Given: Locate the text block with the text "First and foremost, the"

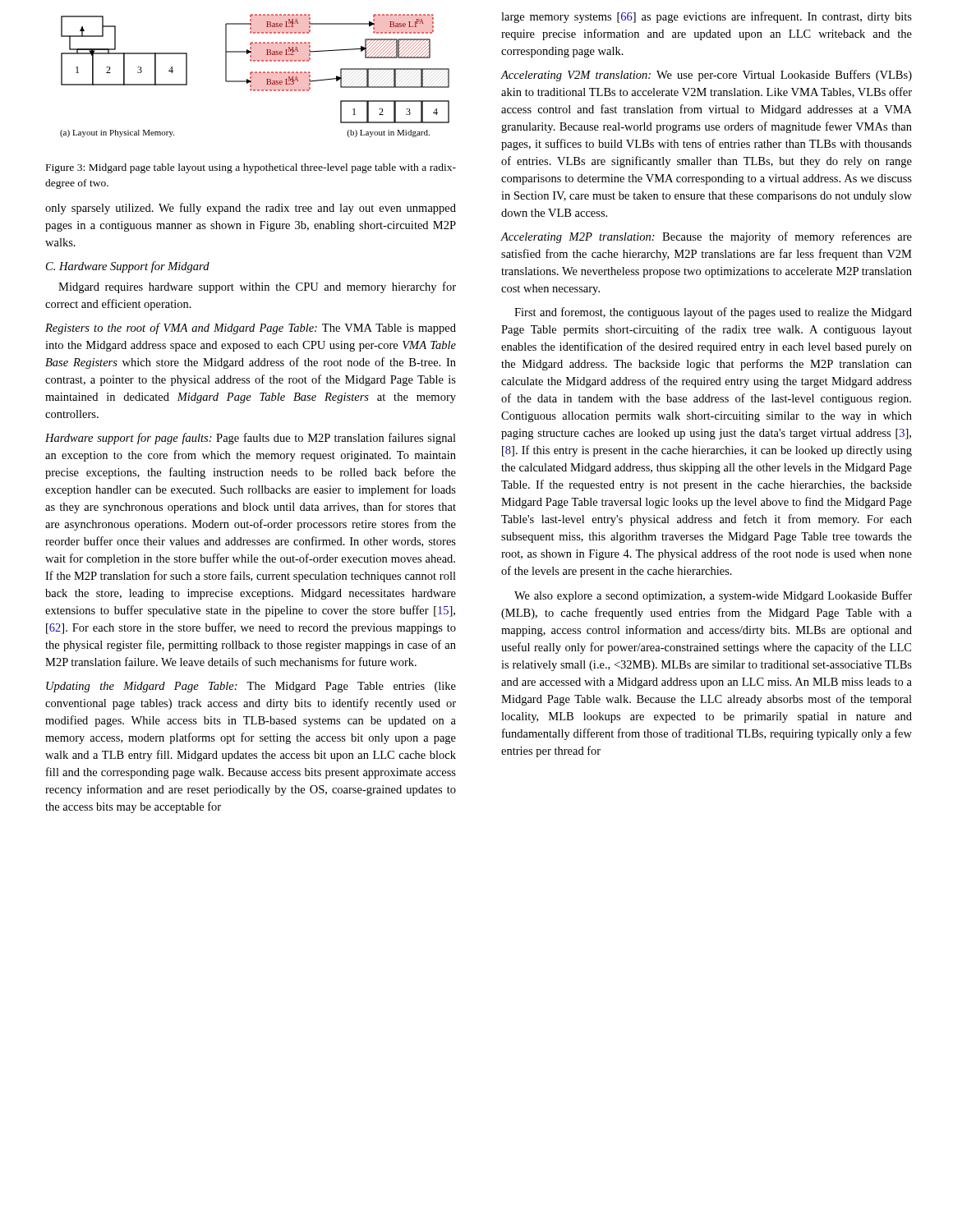Looking at the screenshot, I should pos(707,442).
